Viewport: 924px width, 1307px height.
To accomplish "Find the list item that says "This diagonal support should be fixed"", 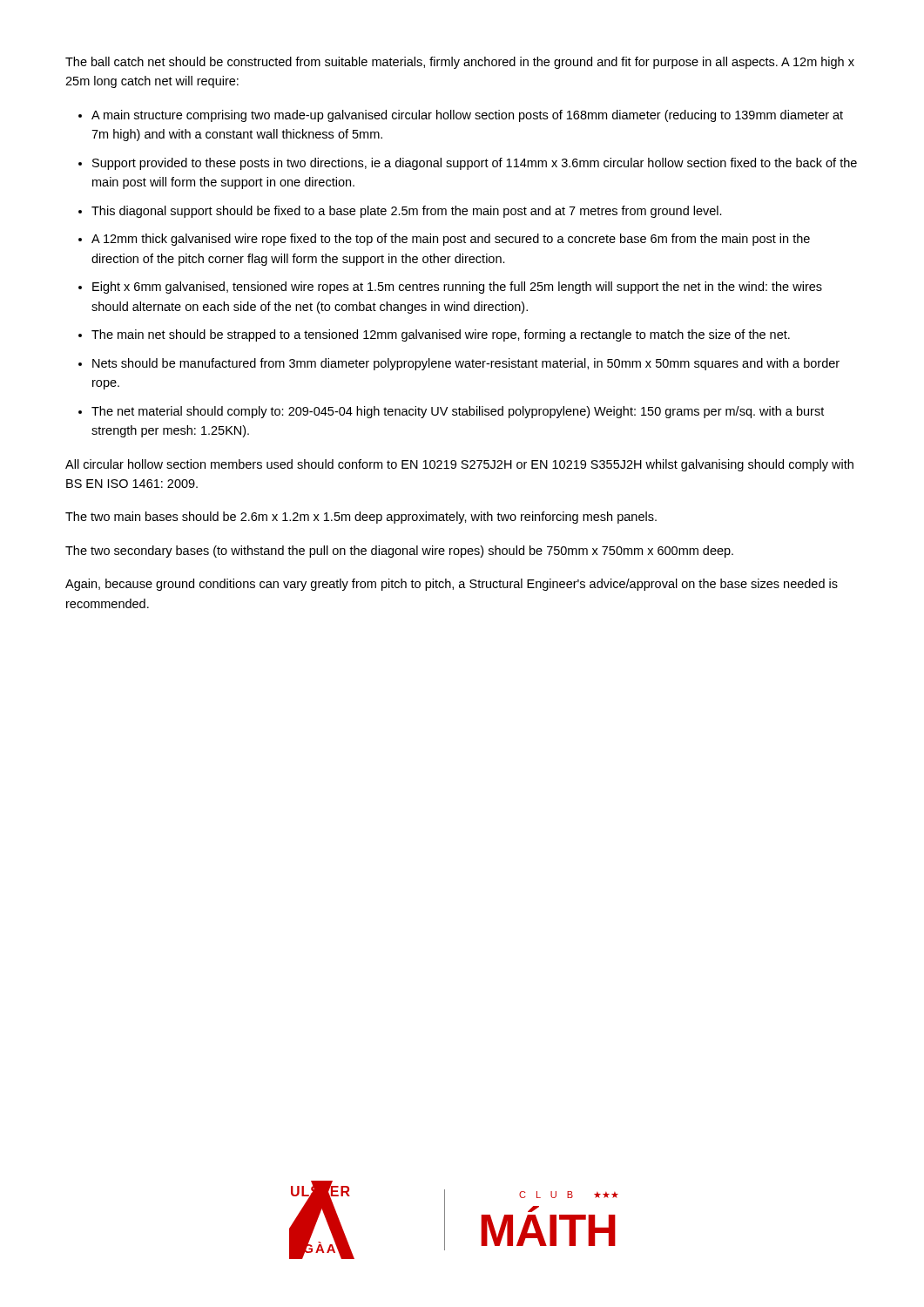I will [407, 211].
